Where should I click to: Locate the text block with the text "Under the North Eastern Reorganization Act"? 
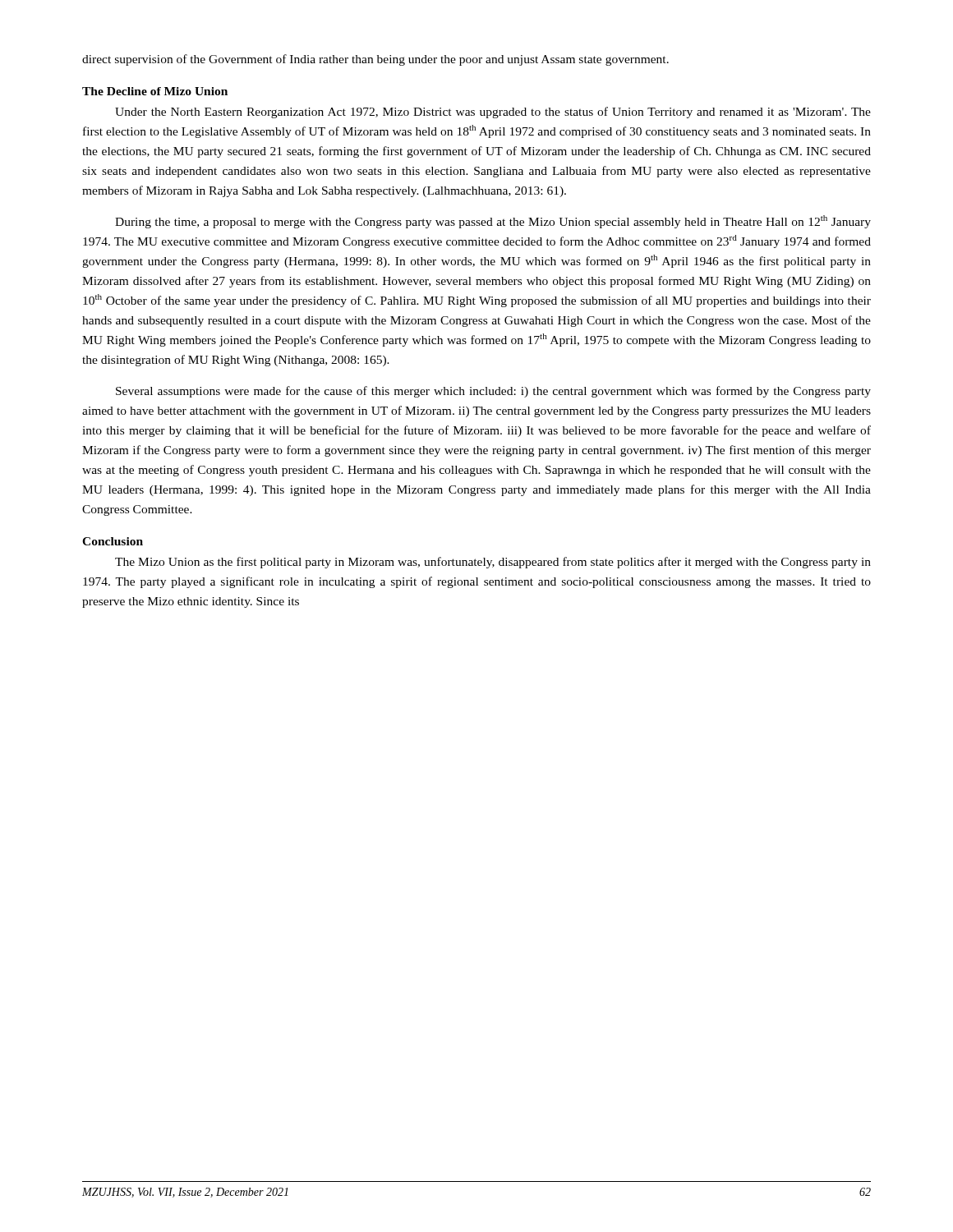(x=476, y=151)
